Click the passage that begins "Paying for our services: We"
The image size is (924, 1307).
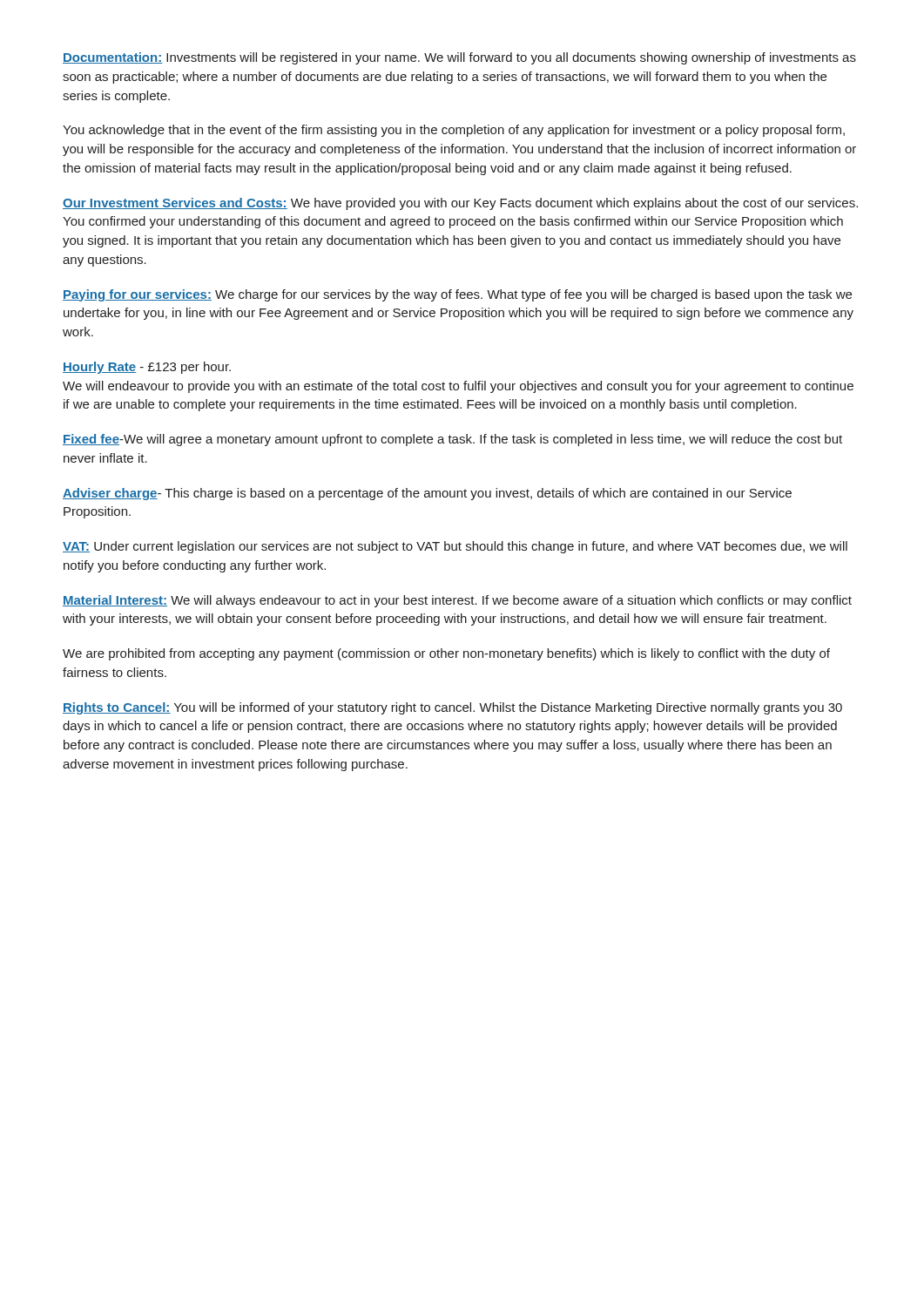click(462, 313)
